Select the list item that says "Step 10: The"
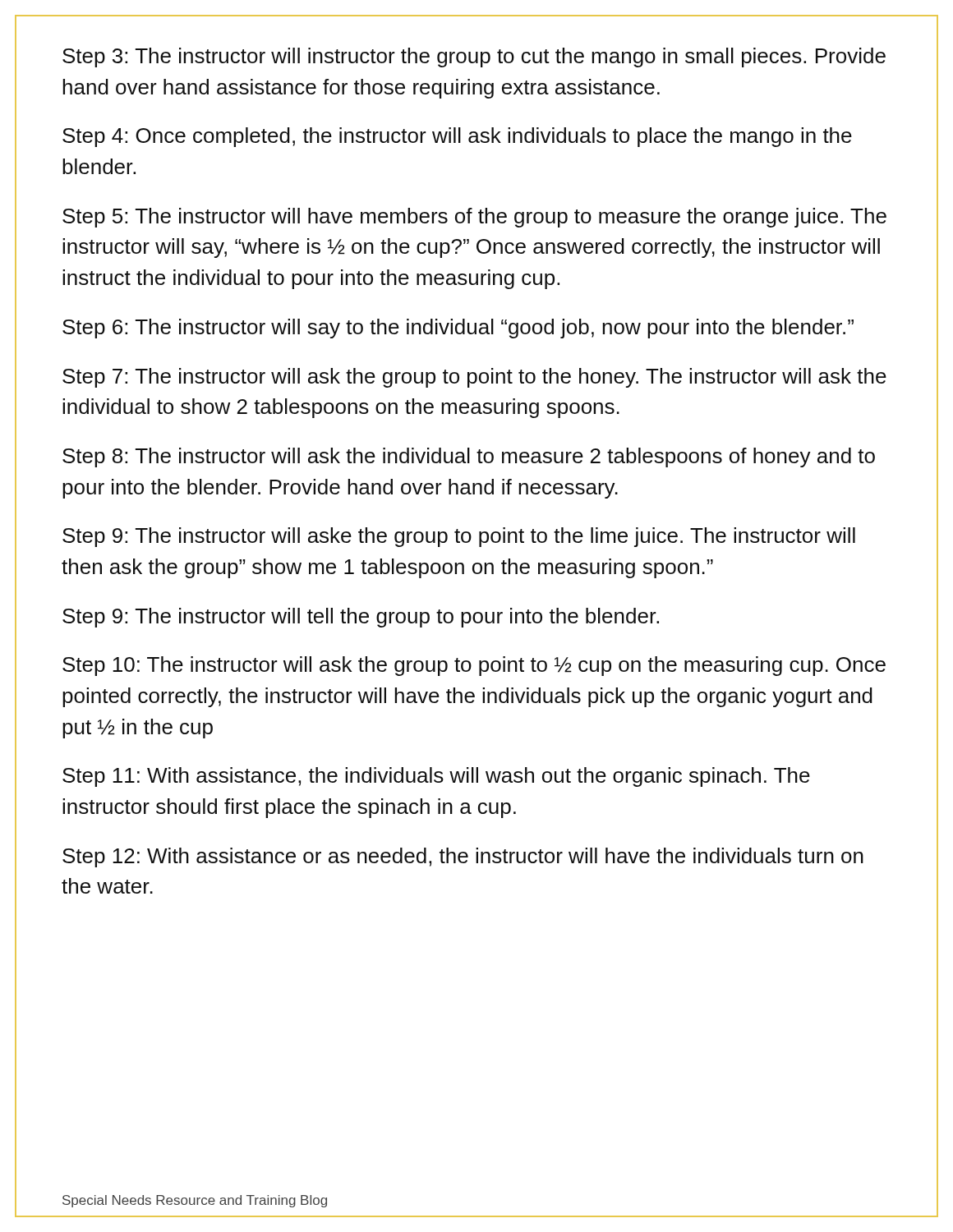Screen dimensions: 1232x953 474,696
